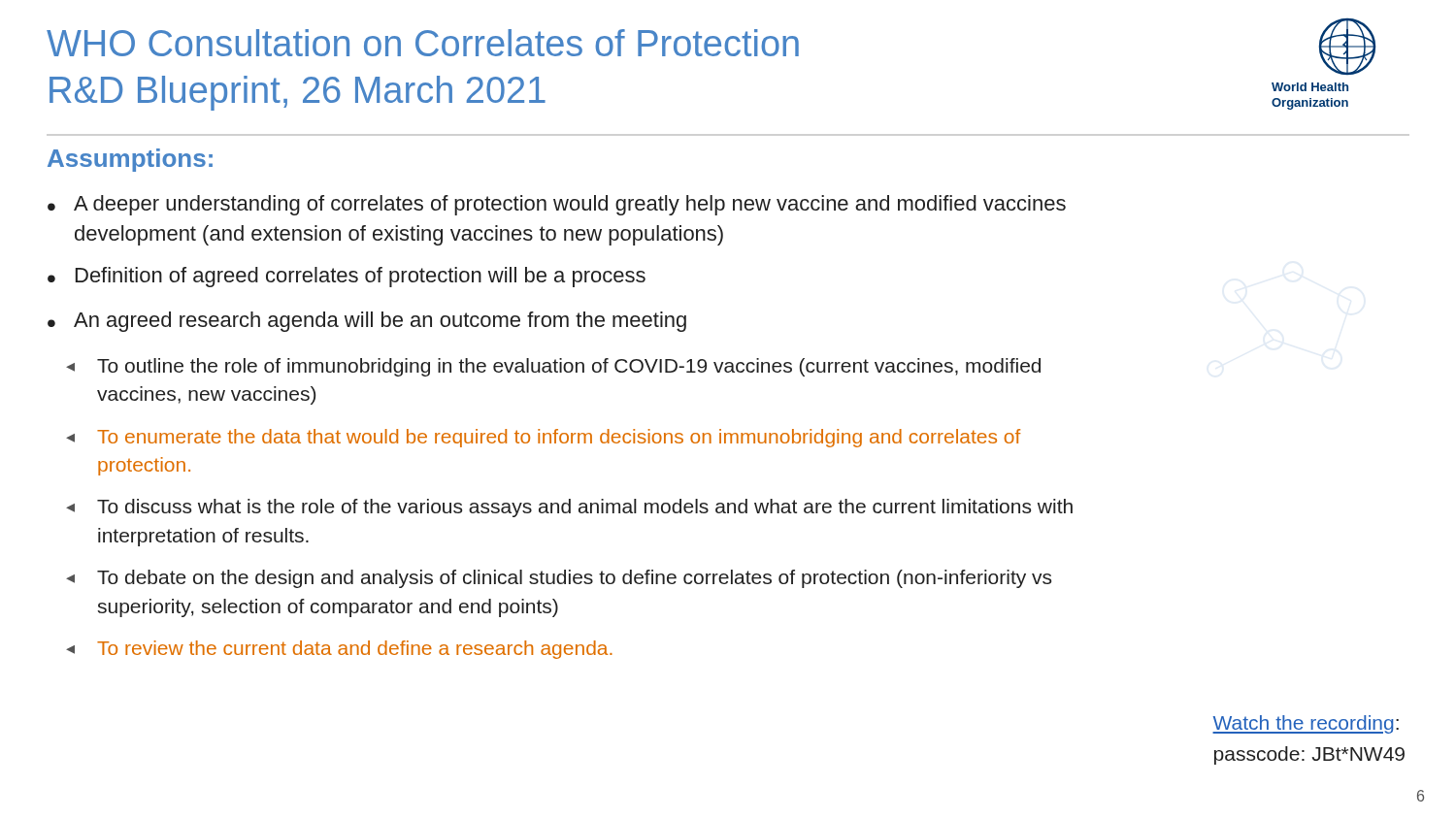
Task: Click on the list item that says "◂ To debate on the"
Action: [590, 591]
